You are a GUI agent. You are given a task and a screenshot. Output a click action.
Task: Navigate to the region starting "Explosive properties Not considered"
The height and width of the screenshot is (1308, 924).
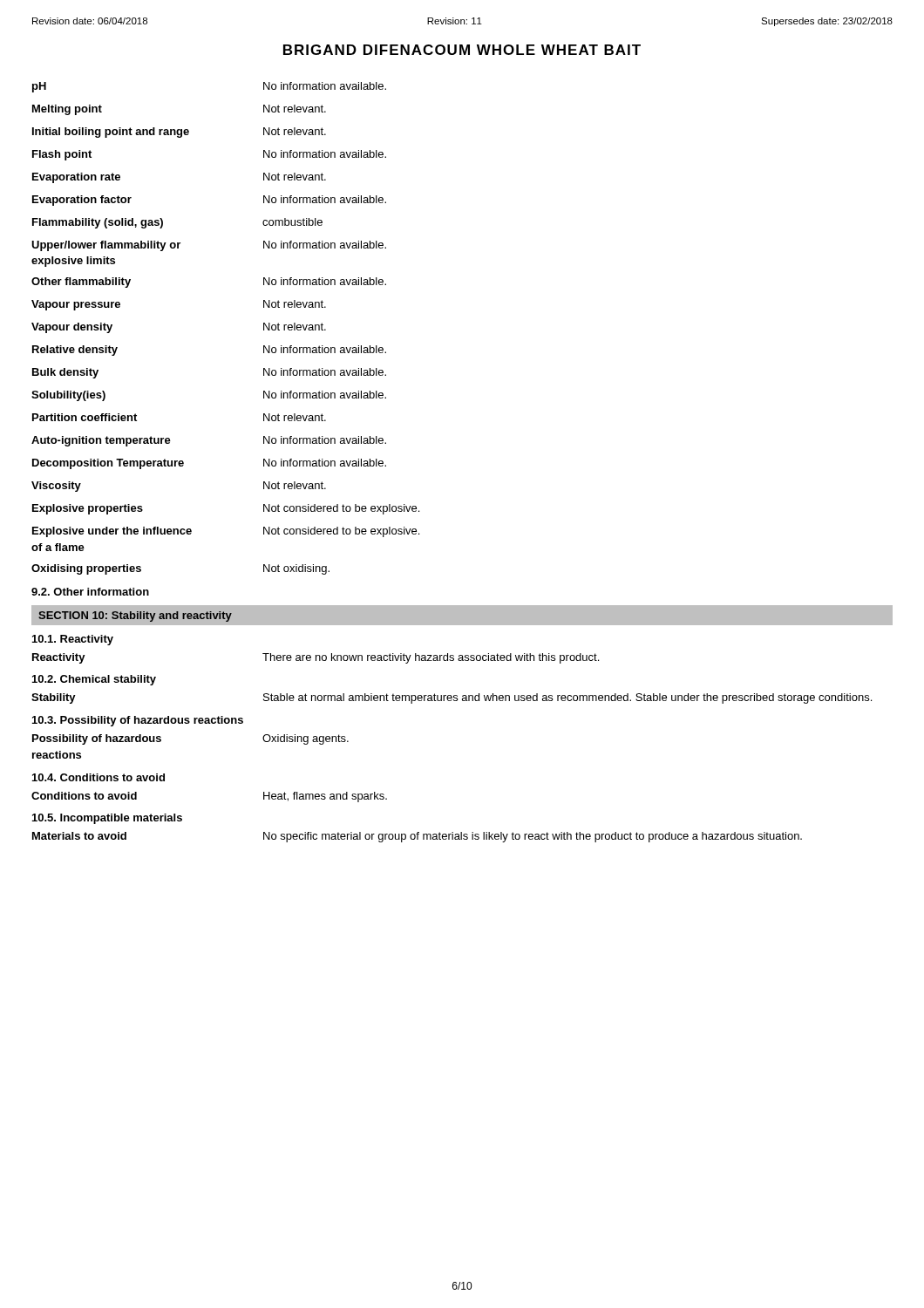(x=92, y=509)
